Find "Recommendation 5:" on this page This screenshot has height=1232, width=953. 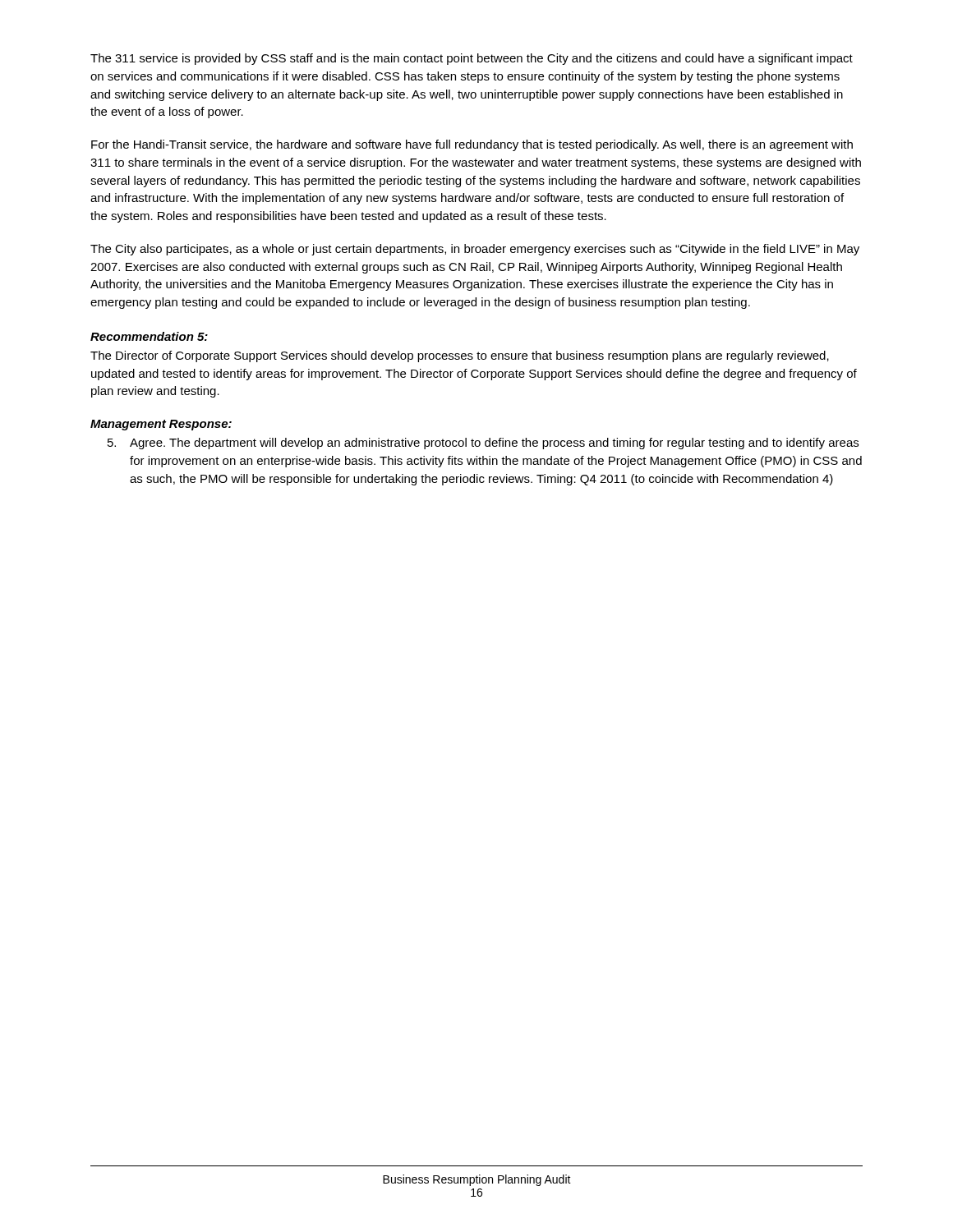pyautogui.click(x=149, y=336)
